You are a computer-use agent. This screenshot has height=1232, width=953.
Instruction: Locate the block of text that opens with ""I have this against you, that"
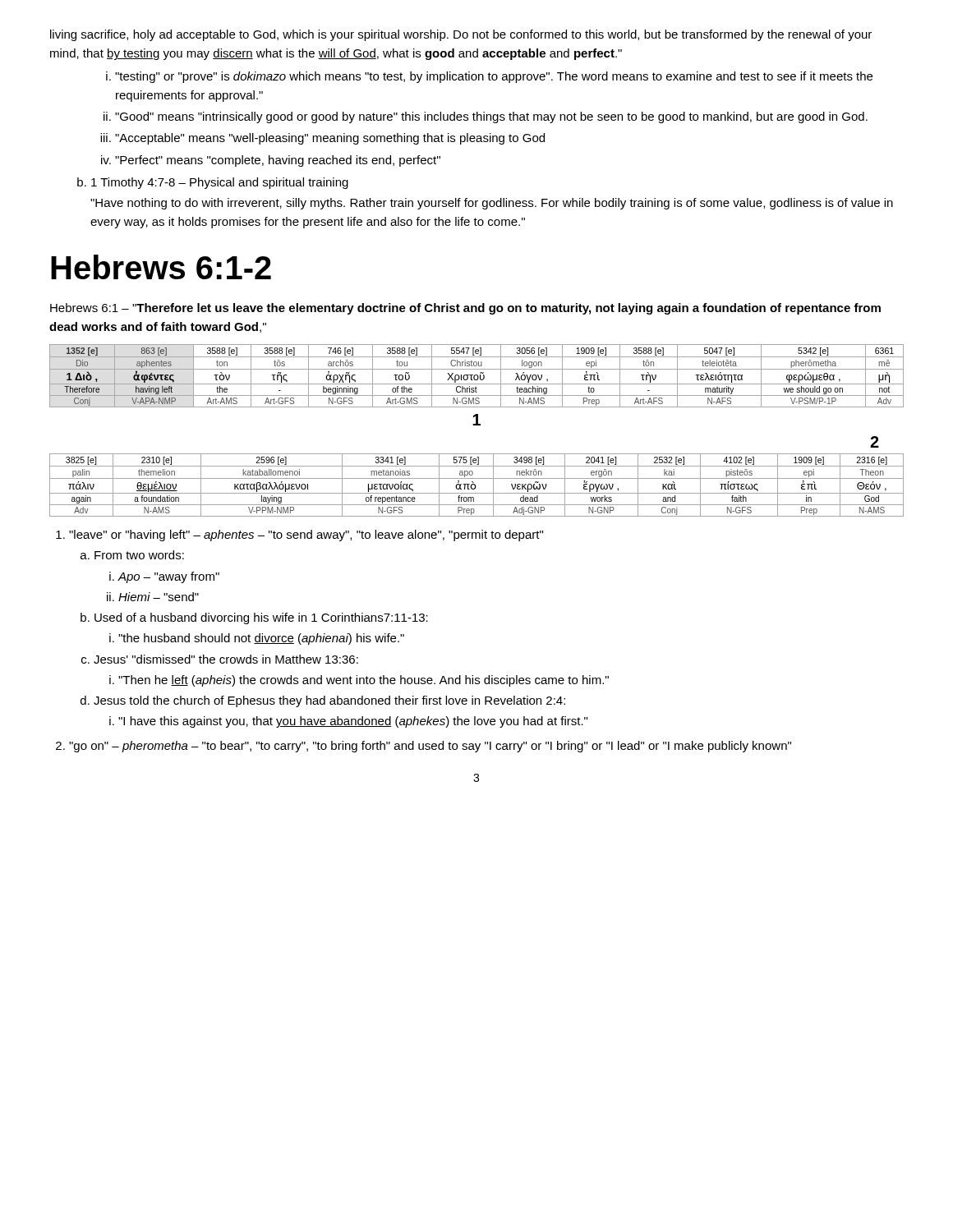point(353,721)
